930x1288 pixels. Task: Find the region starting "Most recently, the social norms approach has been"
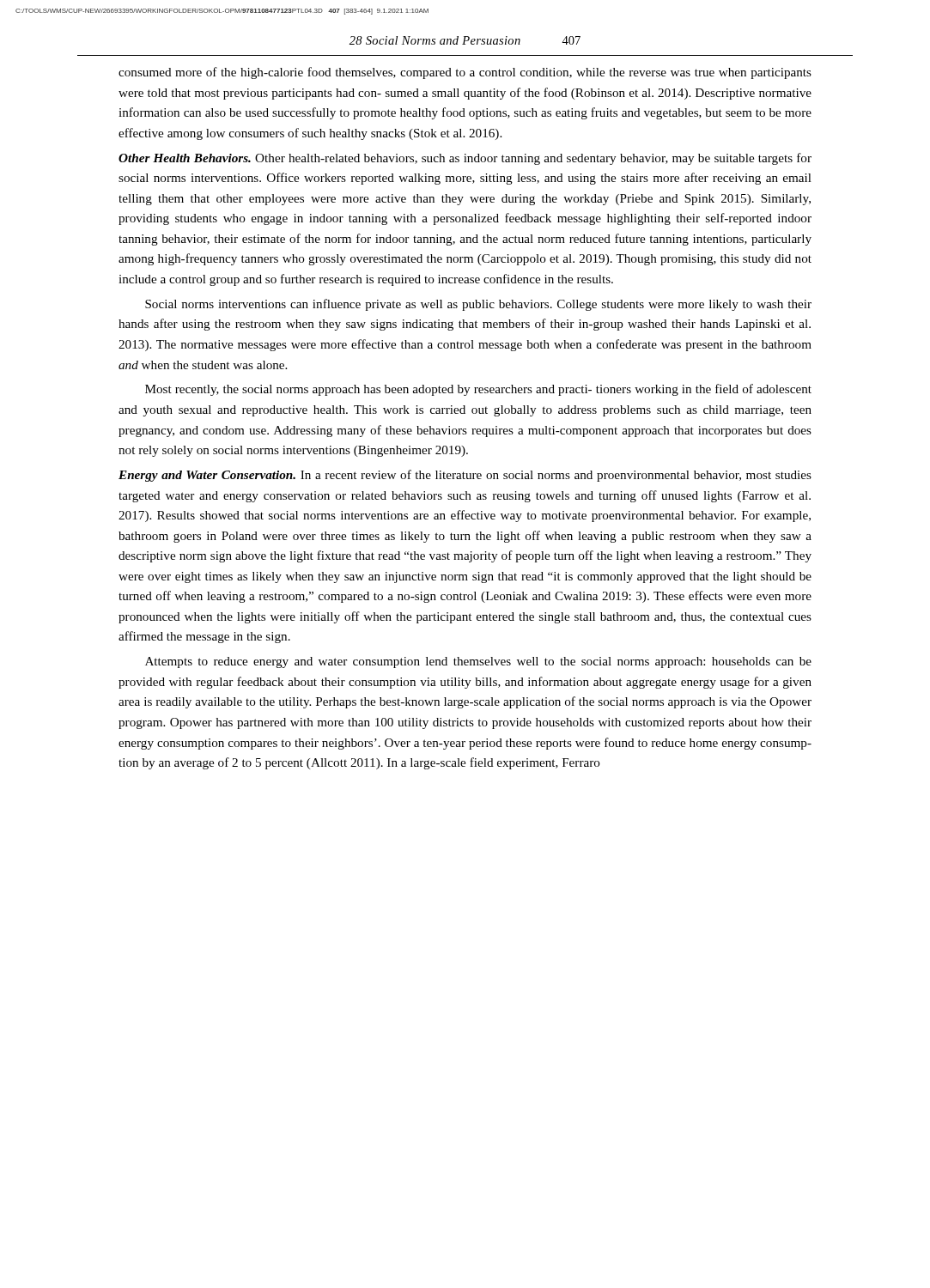[x=465, y=419]
